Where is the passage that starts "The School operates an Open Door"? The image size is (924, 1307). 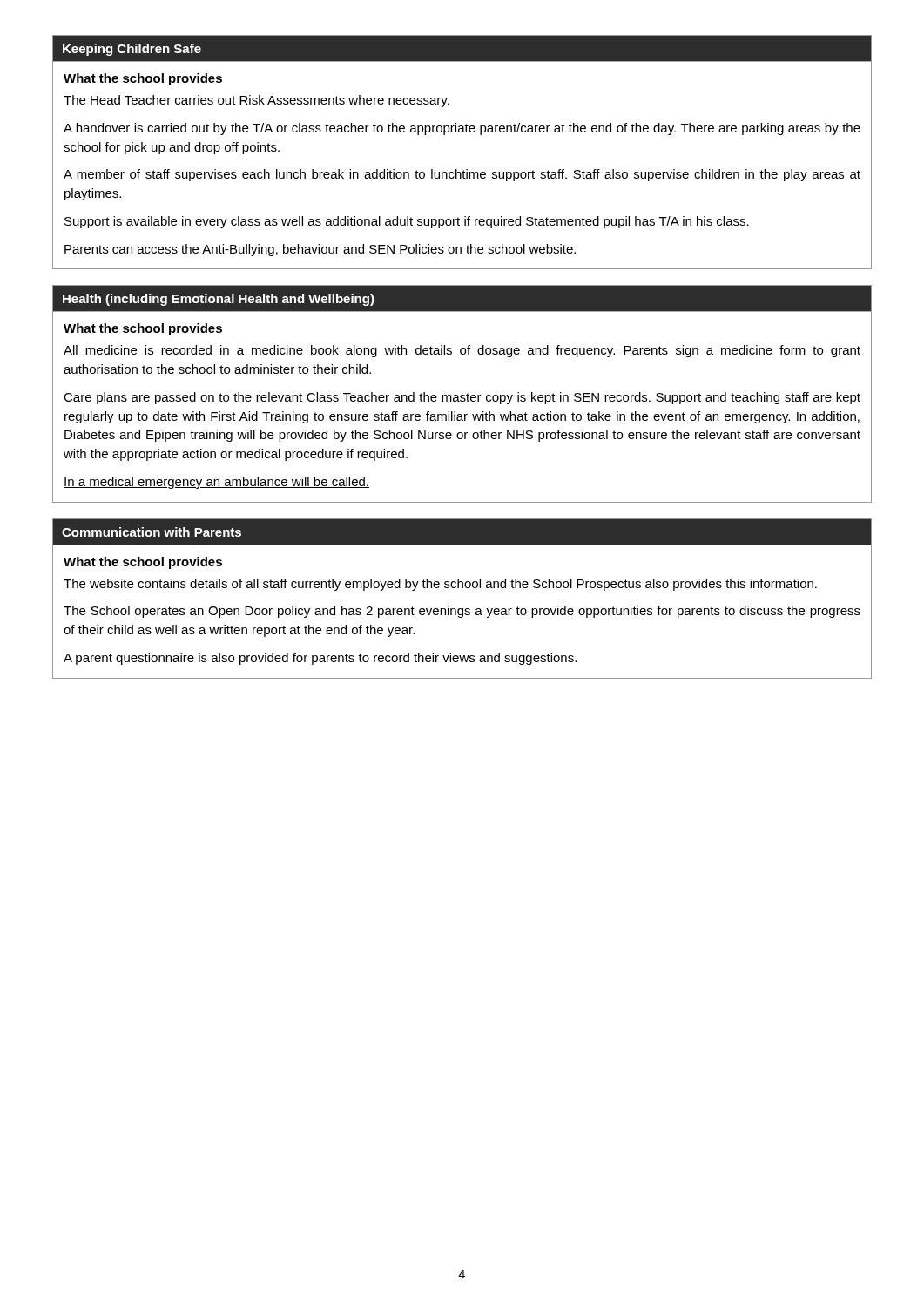tap(462, 620)
